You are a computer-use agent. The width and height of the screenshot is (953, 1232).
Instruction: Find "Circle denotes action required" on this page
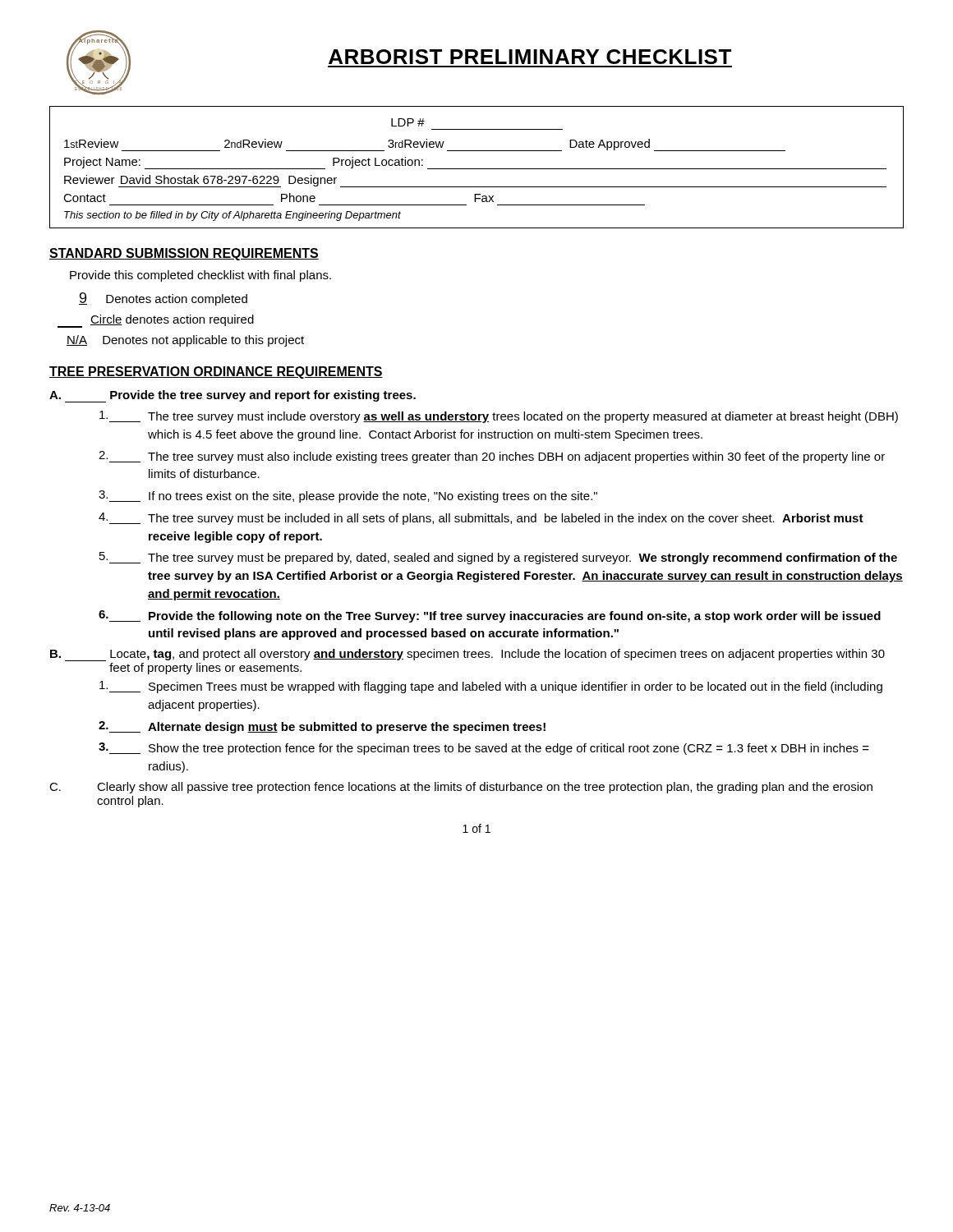pyautogui.click(x=156, y=320)
